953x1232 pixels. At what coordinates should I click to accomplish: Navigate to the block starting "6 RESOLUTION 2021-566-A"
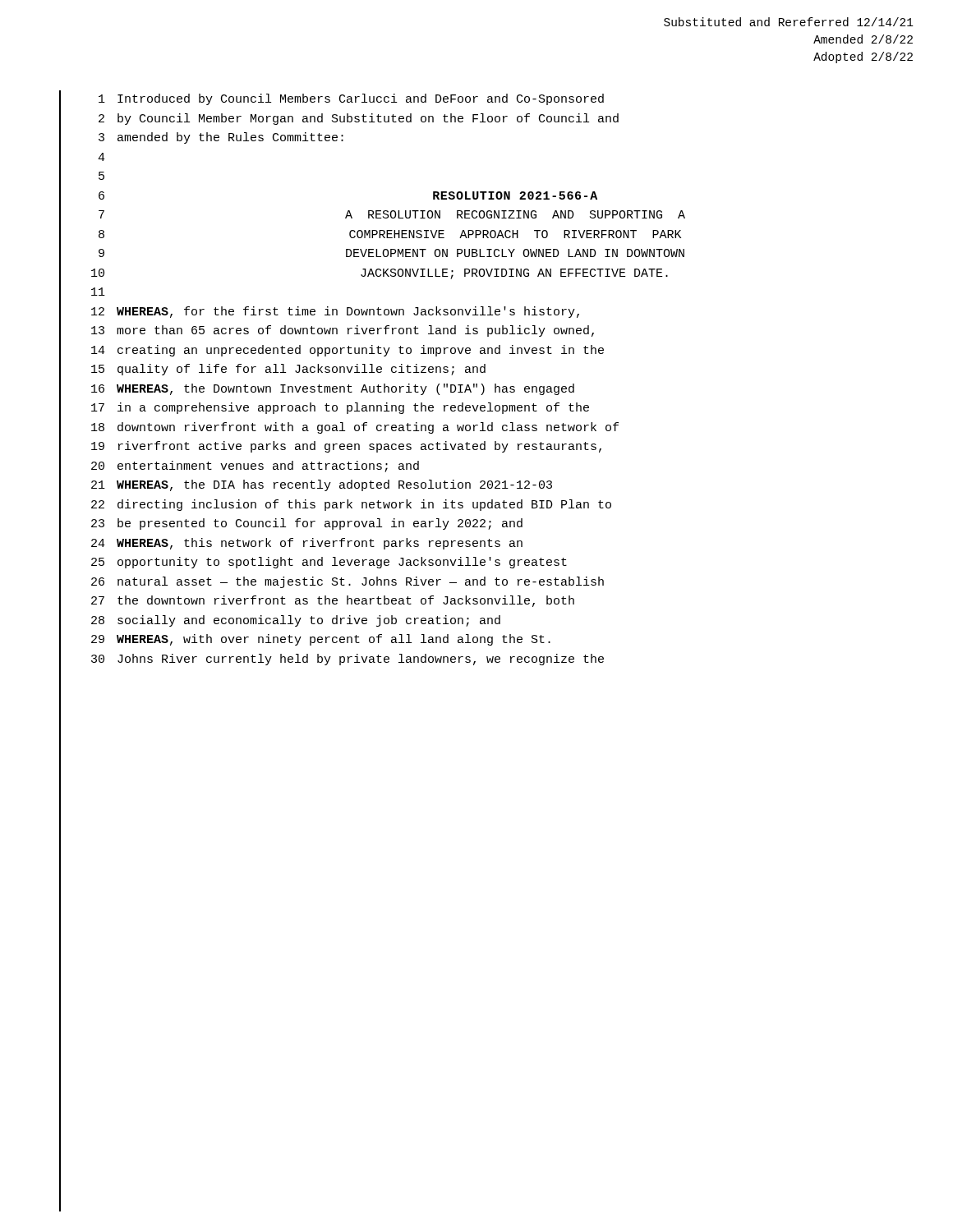[x=494, y=196]
